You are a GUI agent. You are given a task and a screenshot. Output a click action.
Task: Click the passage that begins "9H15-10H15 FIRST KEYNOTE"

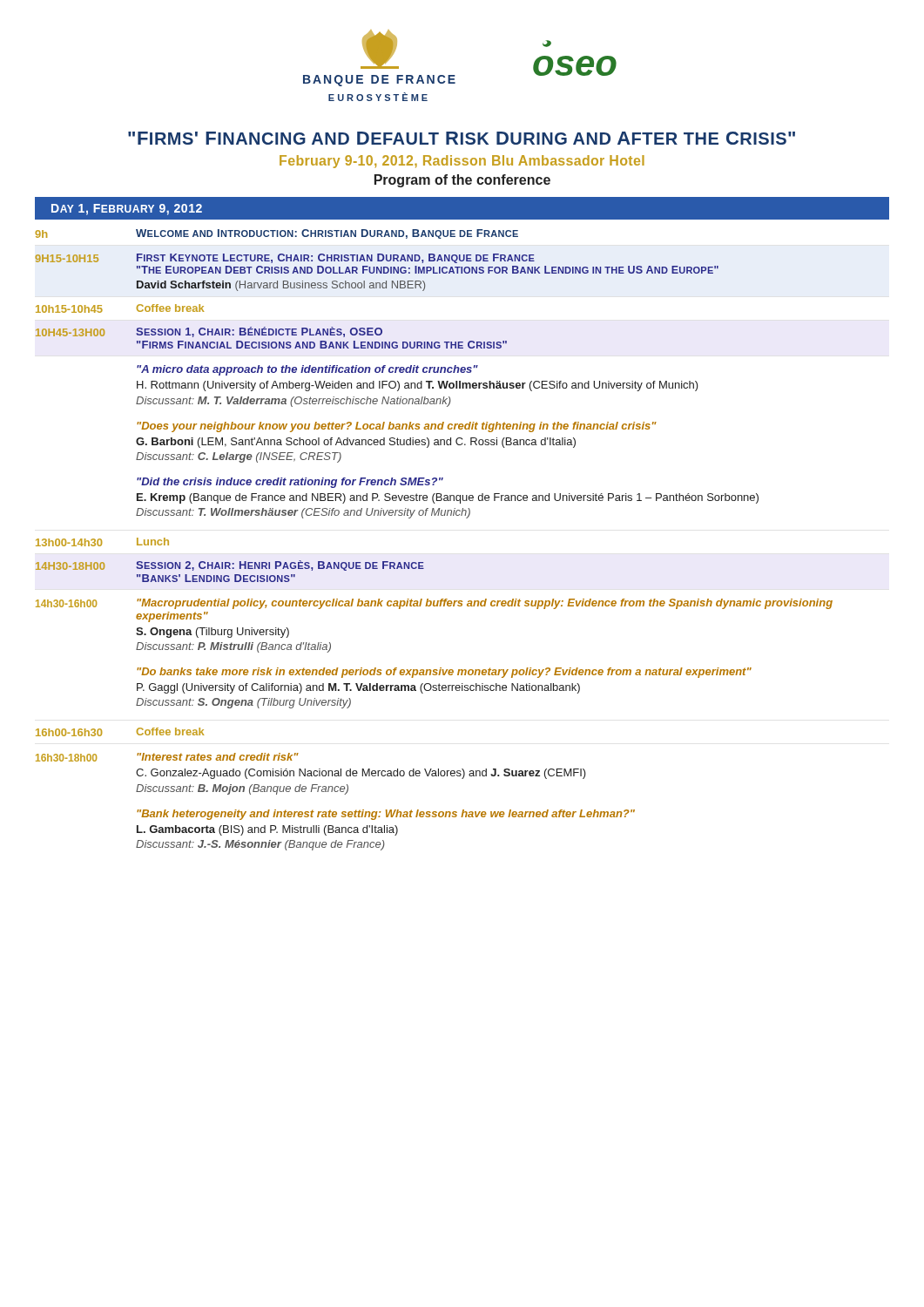tap(462, 271)
